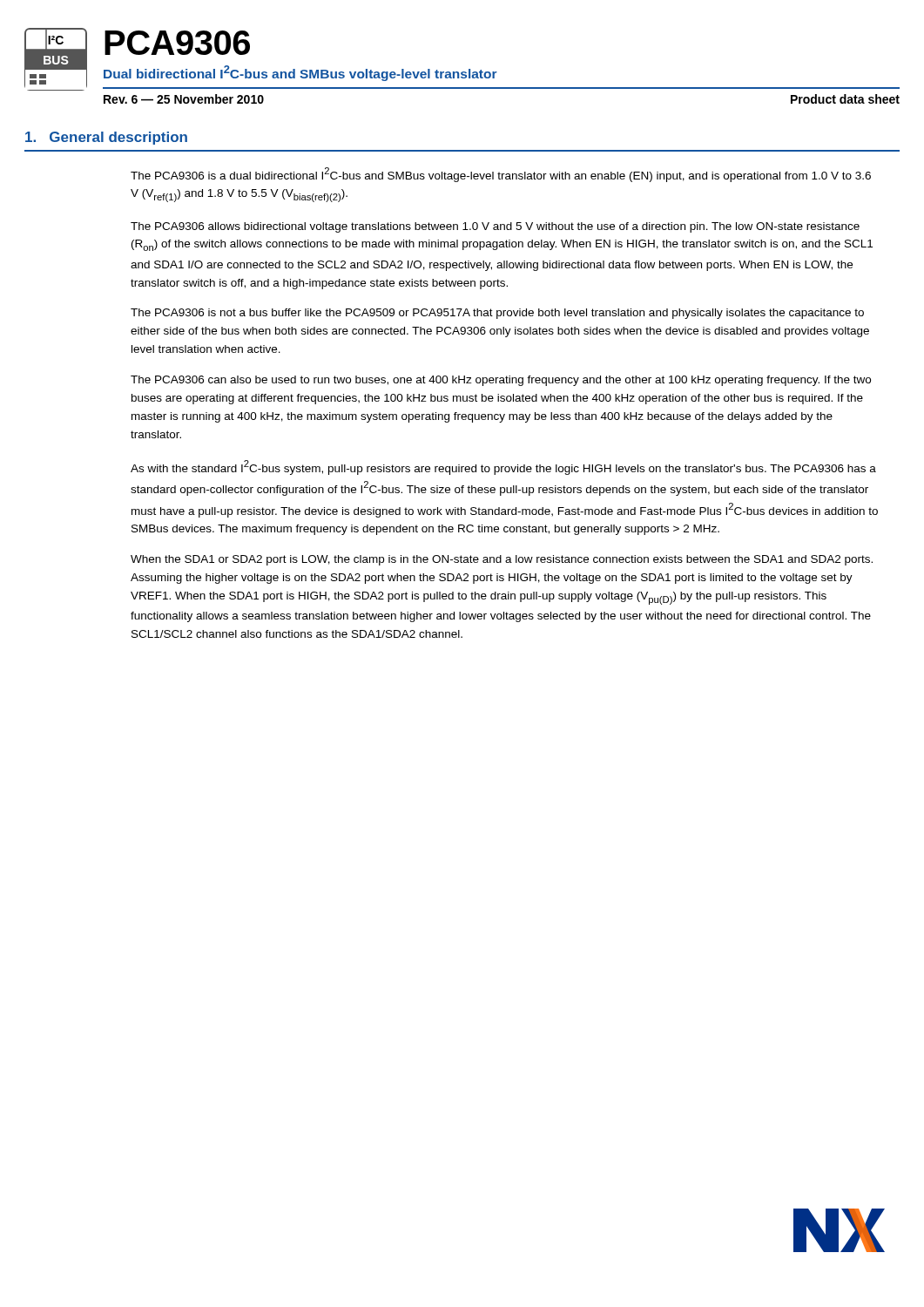Locate the block starting "When the SDA1 or"
Image resolution: width=924 pixels, height=1307 pixels.
pyautogui.click(x=502, y=596)
